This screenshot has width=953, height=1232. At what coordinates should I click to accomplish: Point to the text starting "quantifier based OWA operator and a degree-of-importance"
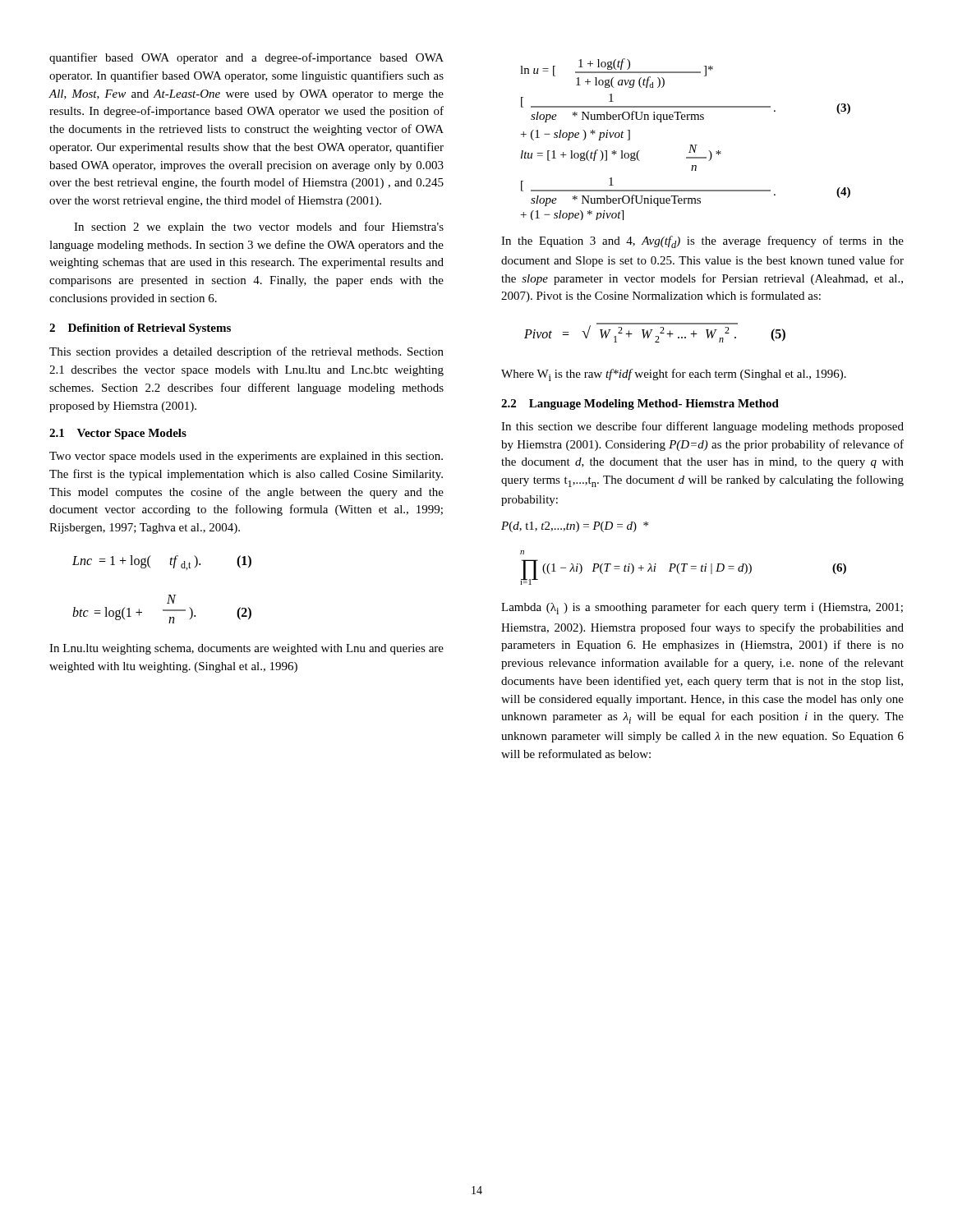(x=246, y=178)
